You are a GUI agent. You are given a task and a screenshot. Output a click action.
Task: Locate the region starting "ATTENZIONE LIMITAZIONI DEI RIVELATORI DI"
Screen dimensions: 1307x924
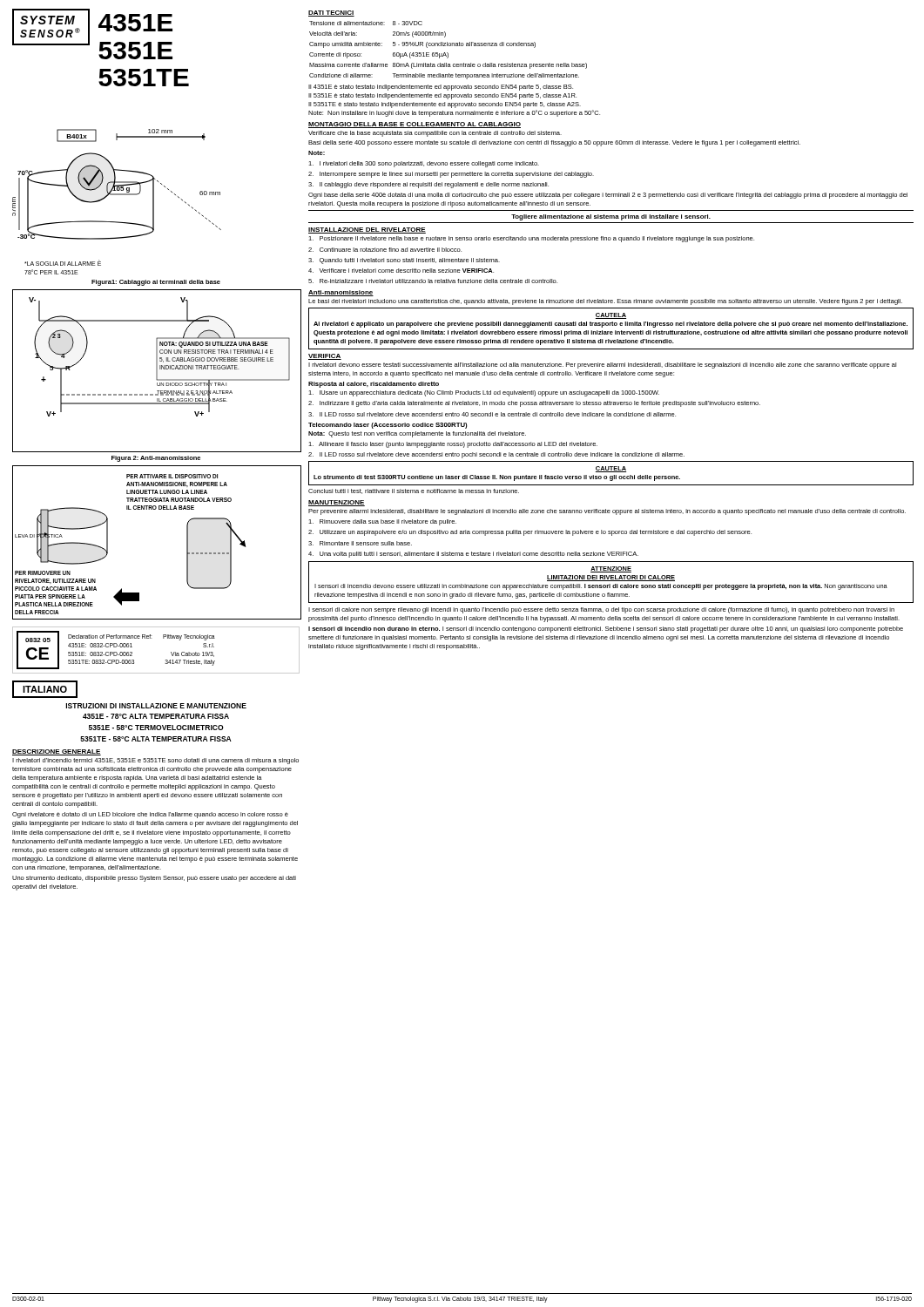pyautogui.click(x=611, y=581)
